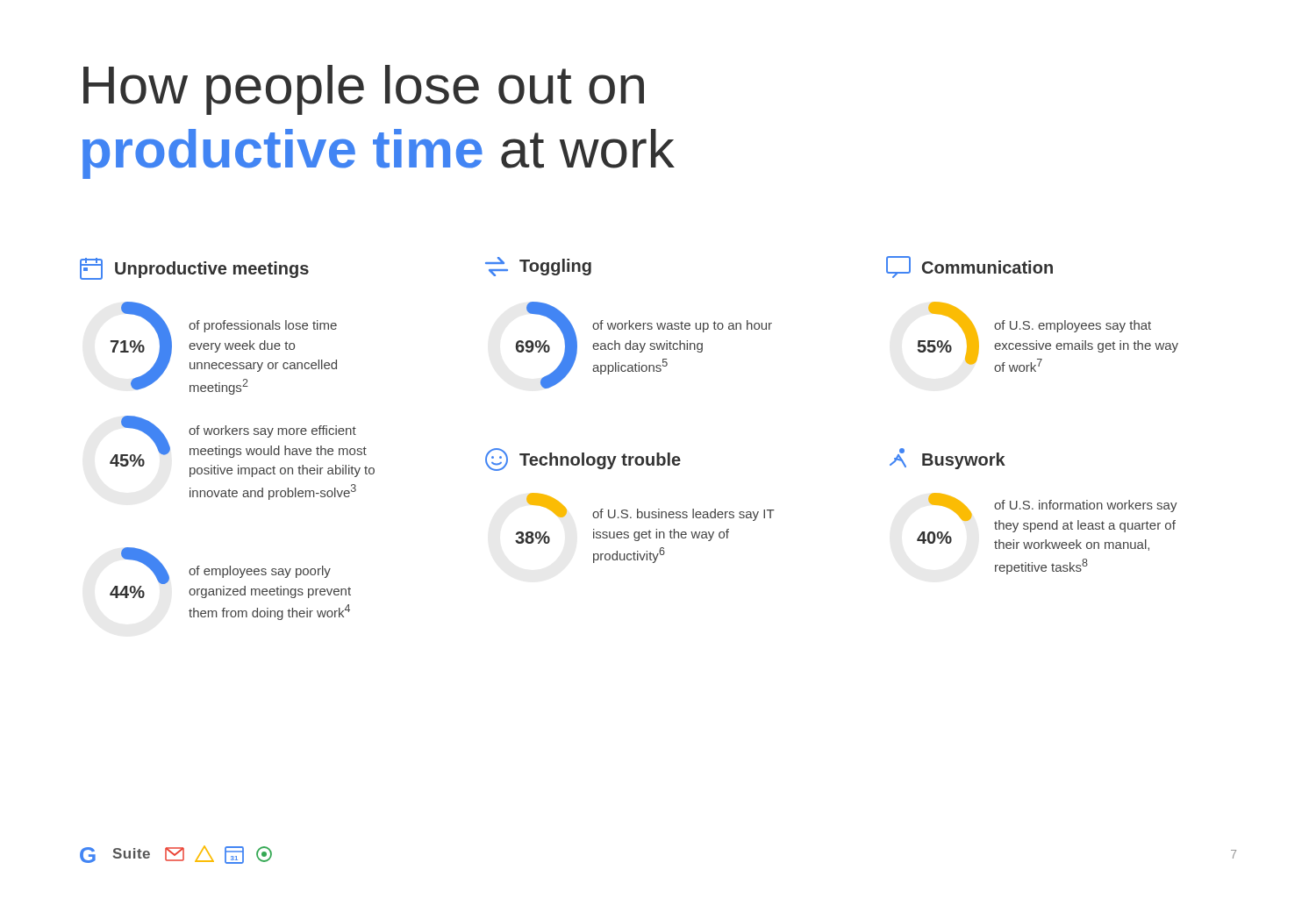Viewport: 1316px width, 898px height.
Task: Locate the text block that reads "of professionals lose time every"
Action: tap(263, 356)
